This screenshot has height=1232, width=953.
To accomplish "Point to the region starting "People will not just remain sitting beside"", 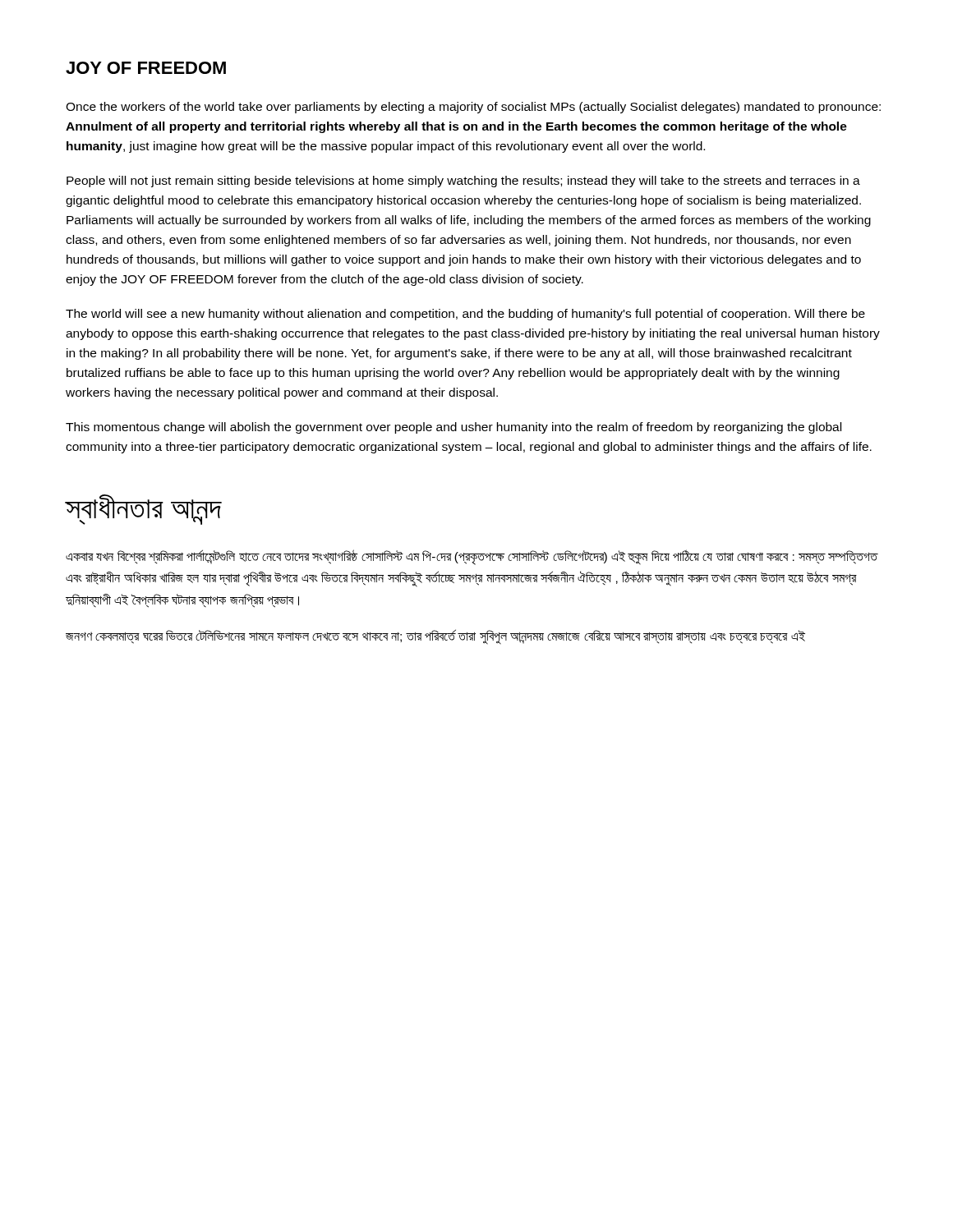I will pyautogui.click(x=476, y=230).
